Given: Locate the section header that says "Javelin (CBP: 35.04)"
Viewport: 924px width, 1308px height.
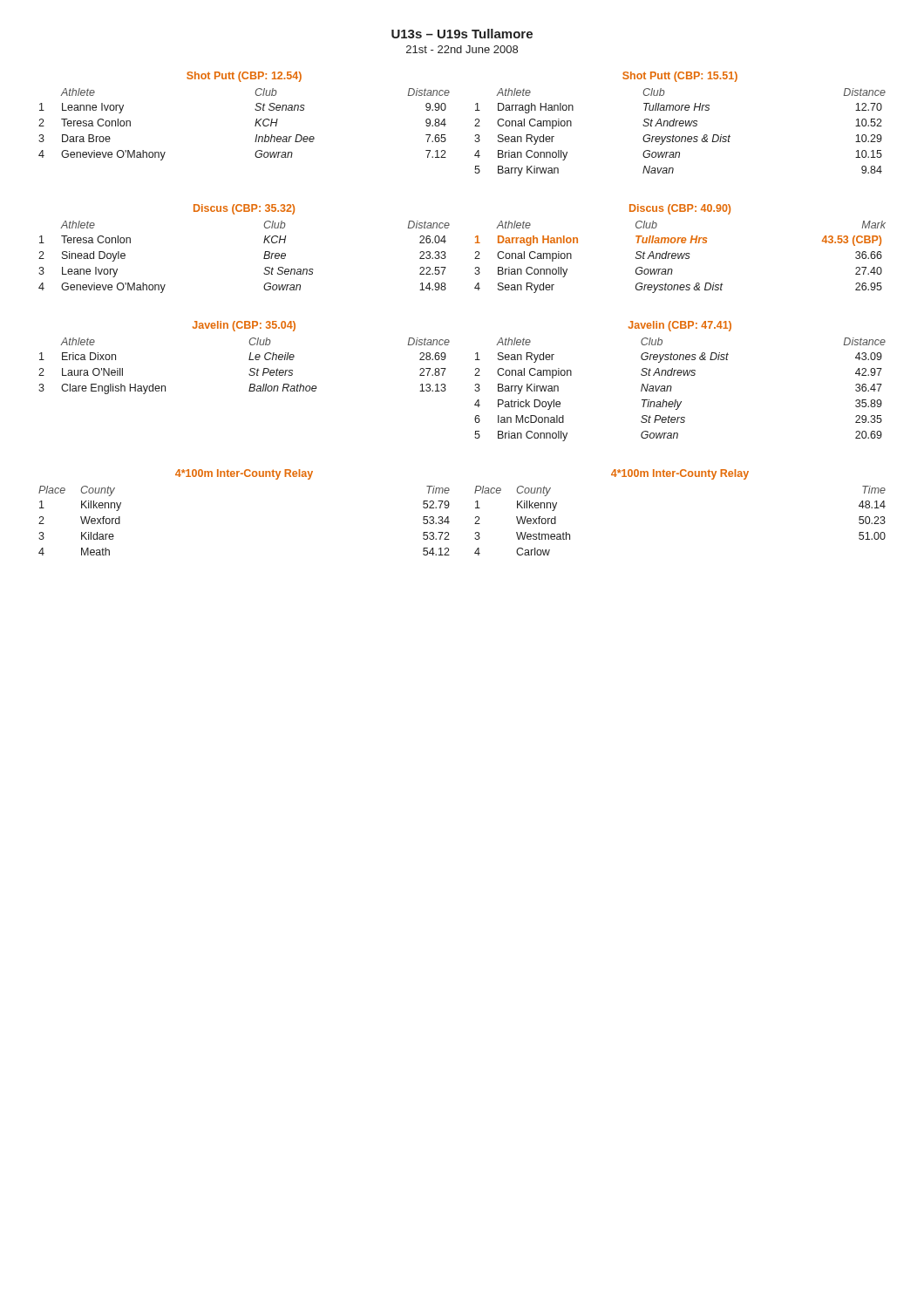Looking at the screenshot, I should (x=244, y=325).
